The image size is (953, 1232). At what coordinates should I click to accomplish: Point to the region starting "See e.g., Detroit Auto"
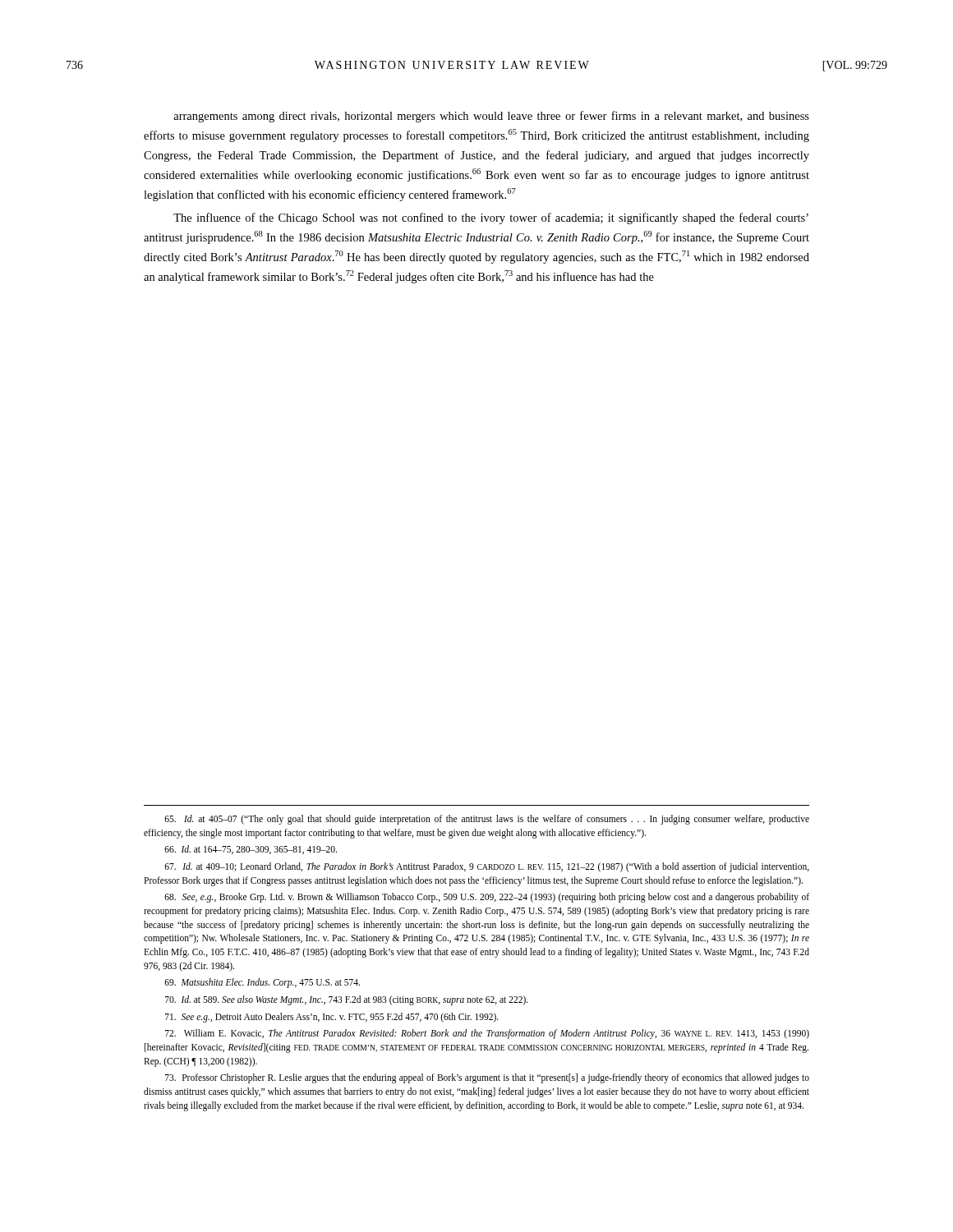[332, 1017]
